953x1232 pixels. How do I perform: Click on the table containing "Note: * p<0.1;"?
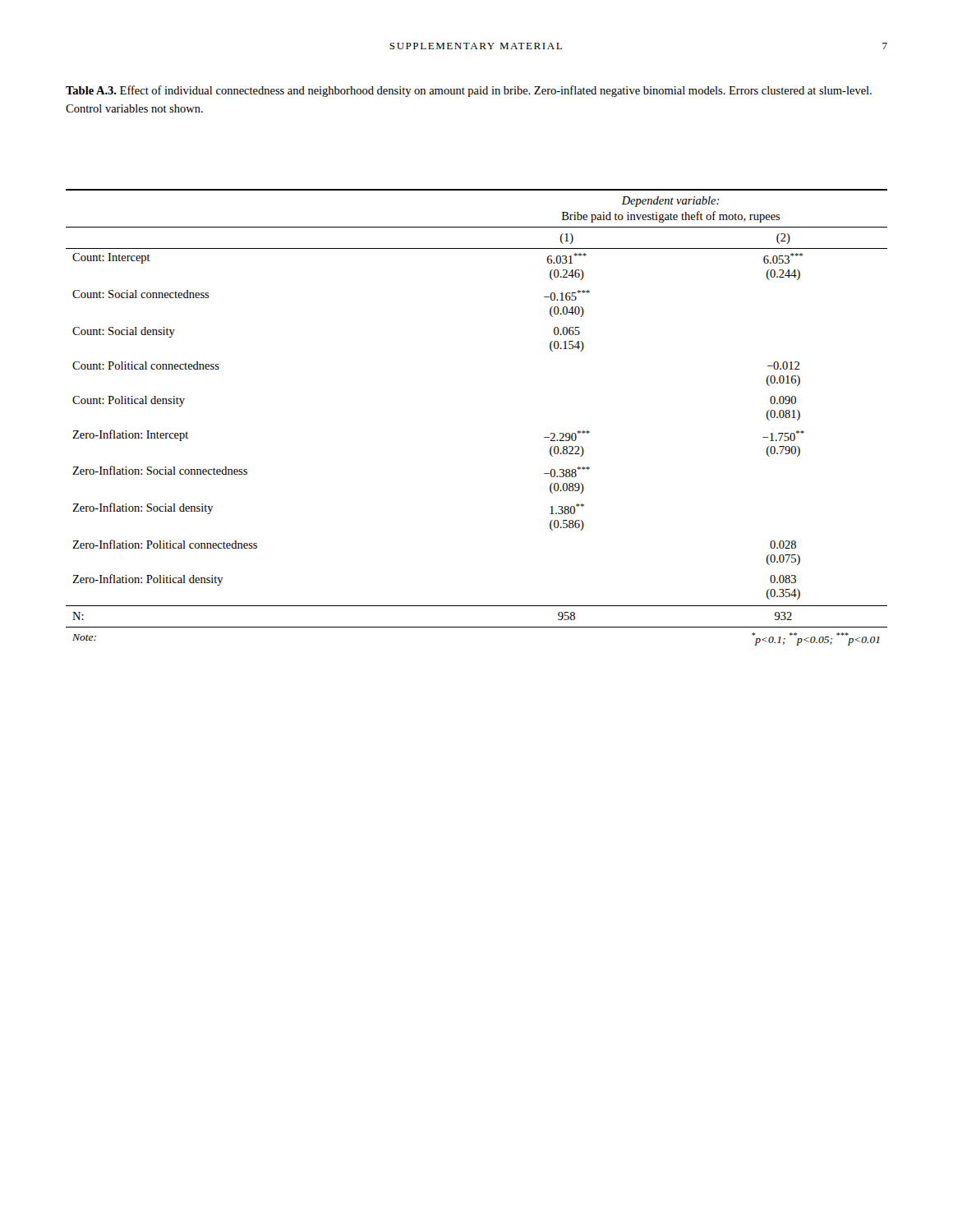tap(476, 419)
